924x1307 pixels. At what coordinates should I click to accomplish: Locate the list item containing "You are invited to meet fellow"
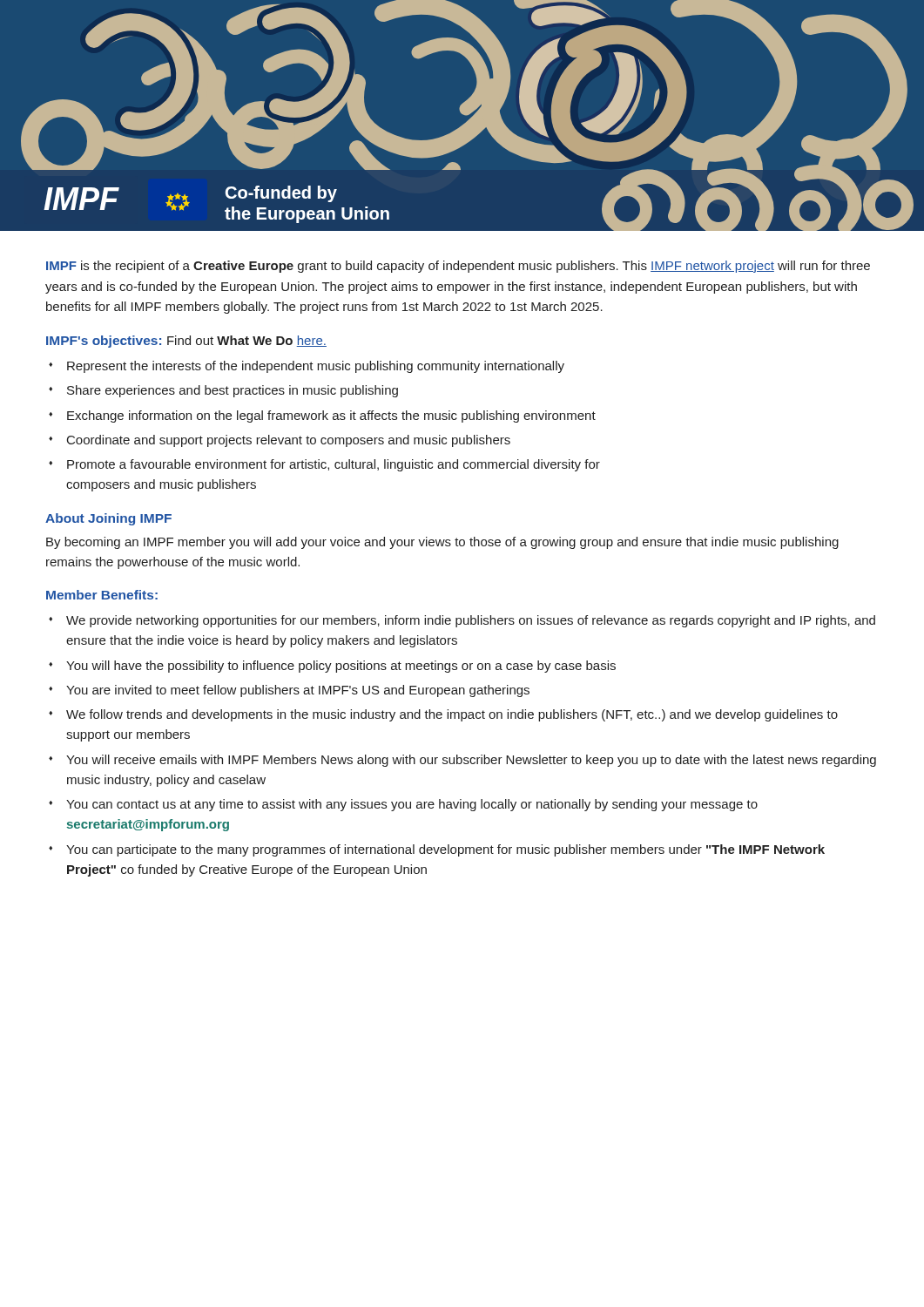coord(462,690)
